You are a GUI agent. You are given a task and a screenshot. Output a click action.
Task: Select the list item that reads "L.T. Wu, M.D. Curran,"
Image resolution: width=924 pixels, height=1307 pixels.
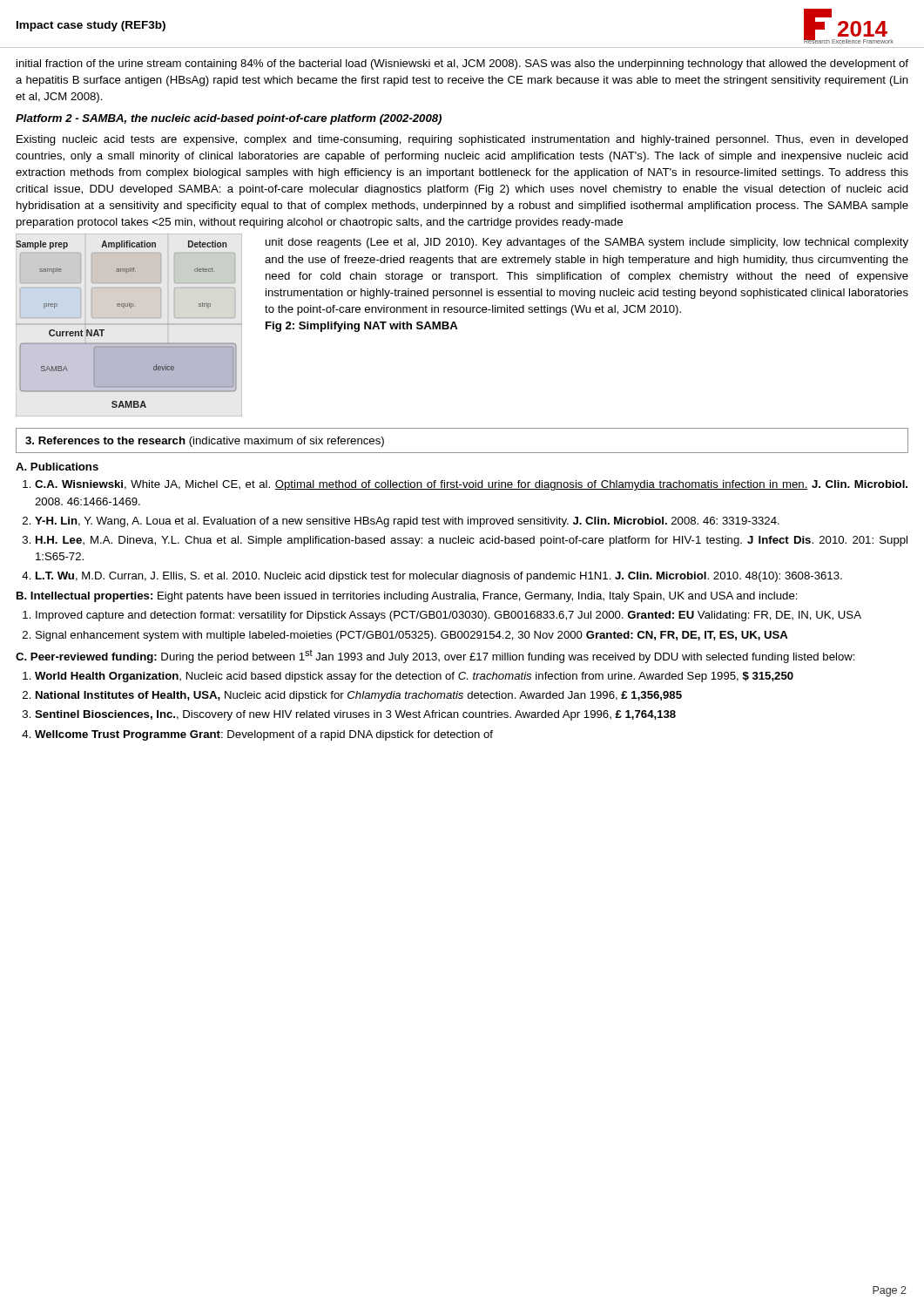(x=439, y=576)
